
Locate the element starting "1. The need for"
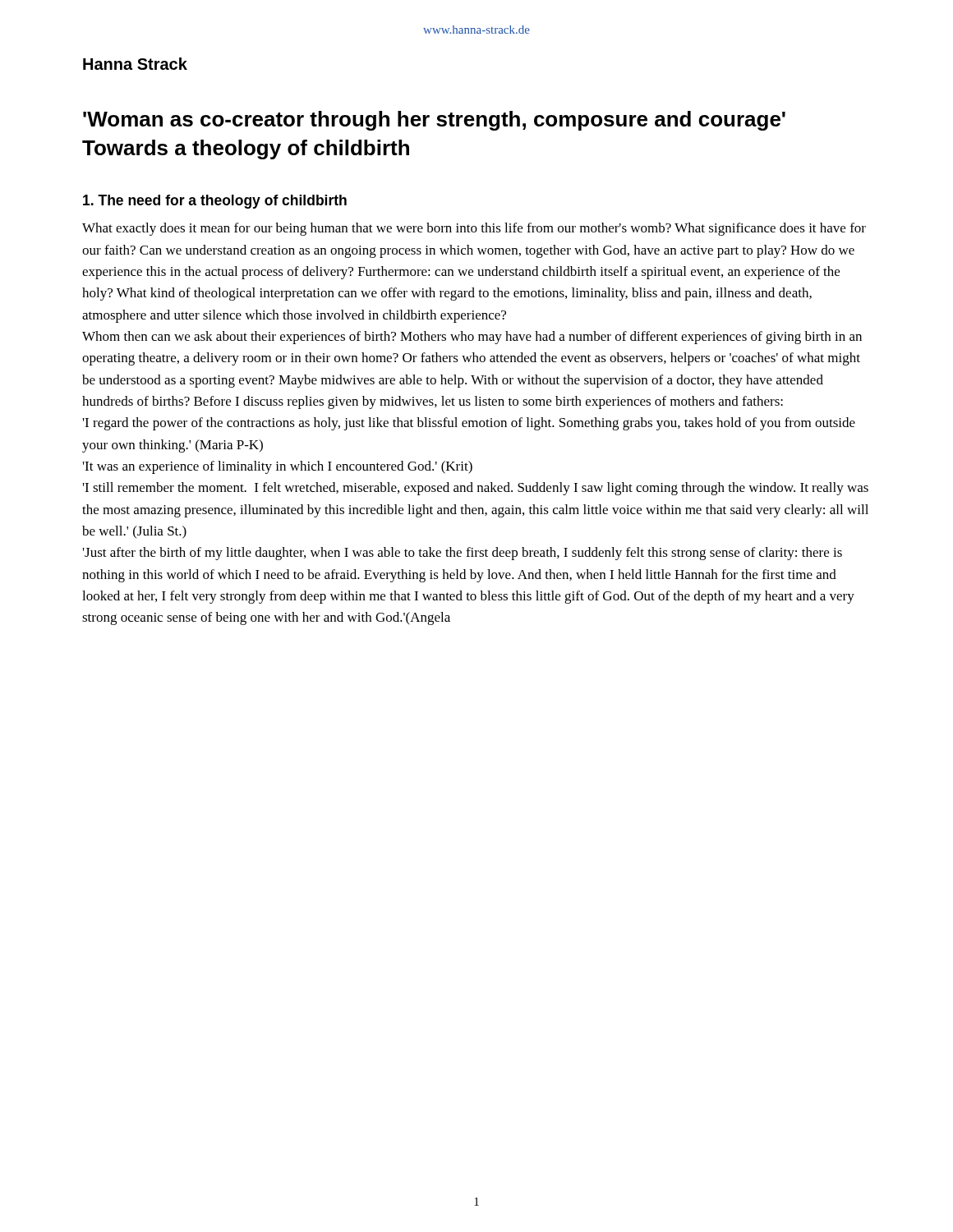[215, 201]
